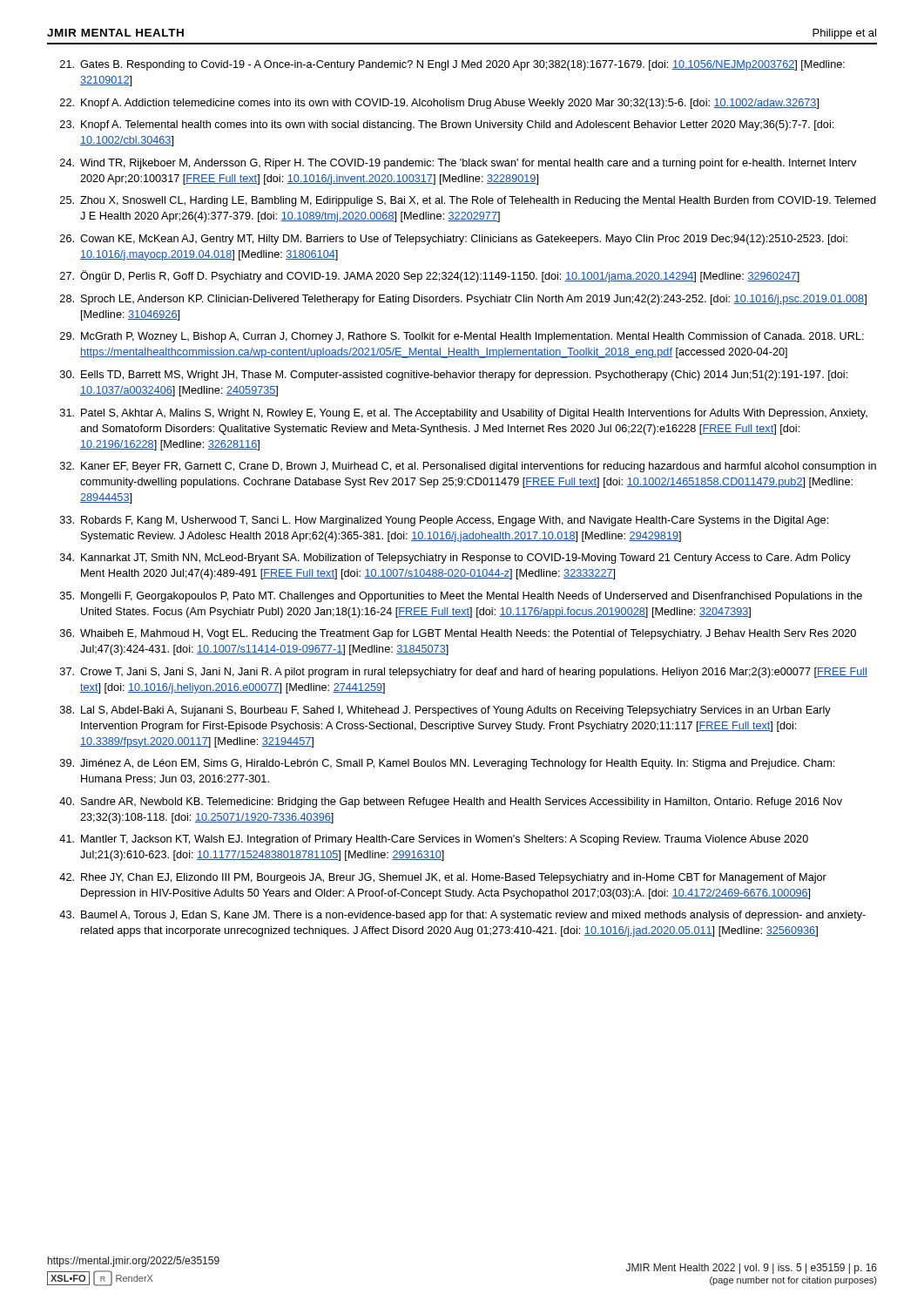Find the list item containing "25. Zhou X, Snoswell CL, Harding LE, Bambling"
Viewport: 924px width, 1307px height.
tap(462, 208)
